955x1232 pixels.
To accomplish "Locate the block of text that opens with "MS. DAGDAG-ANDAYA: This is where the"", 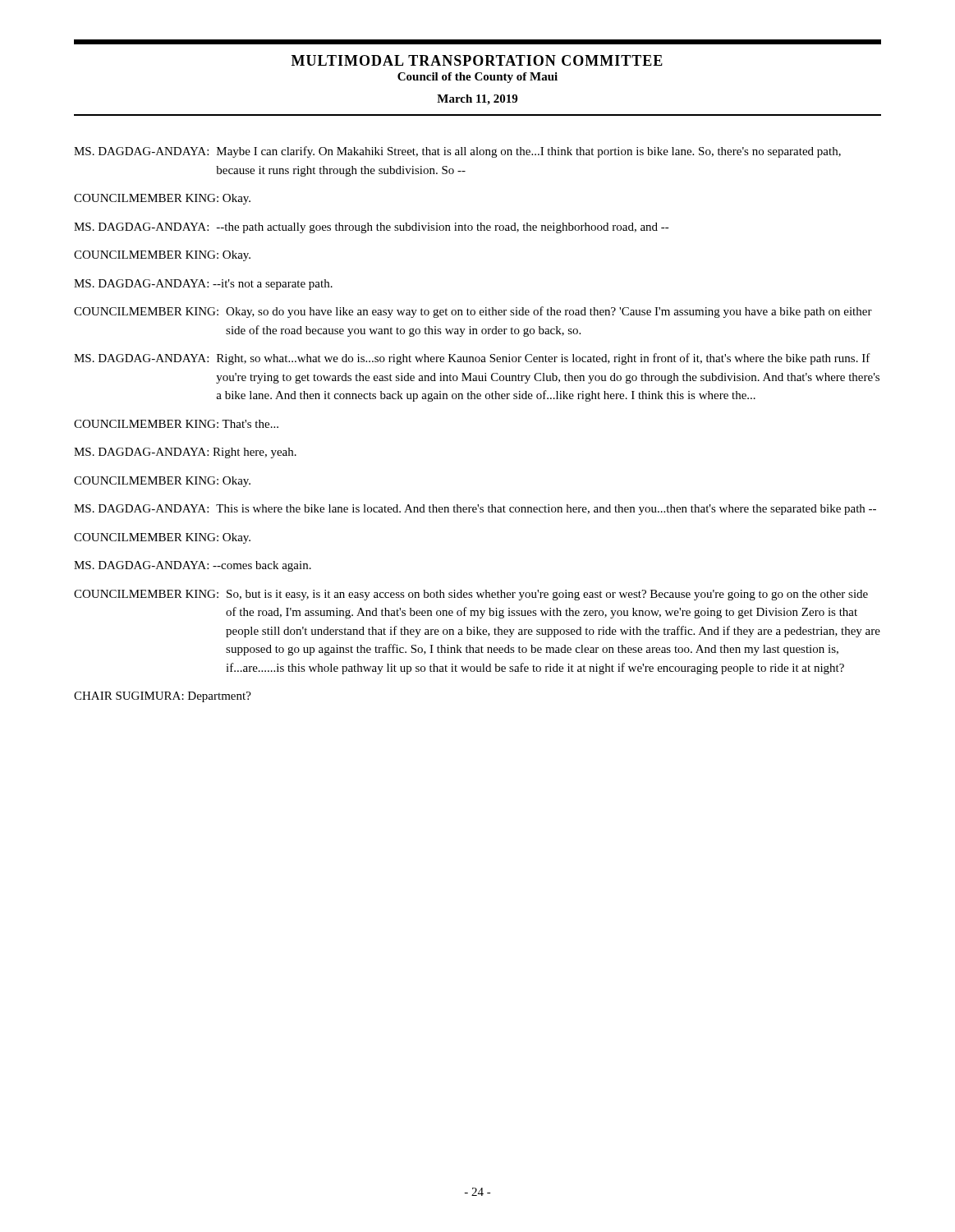I will point(478,509).
